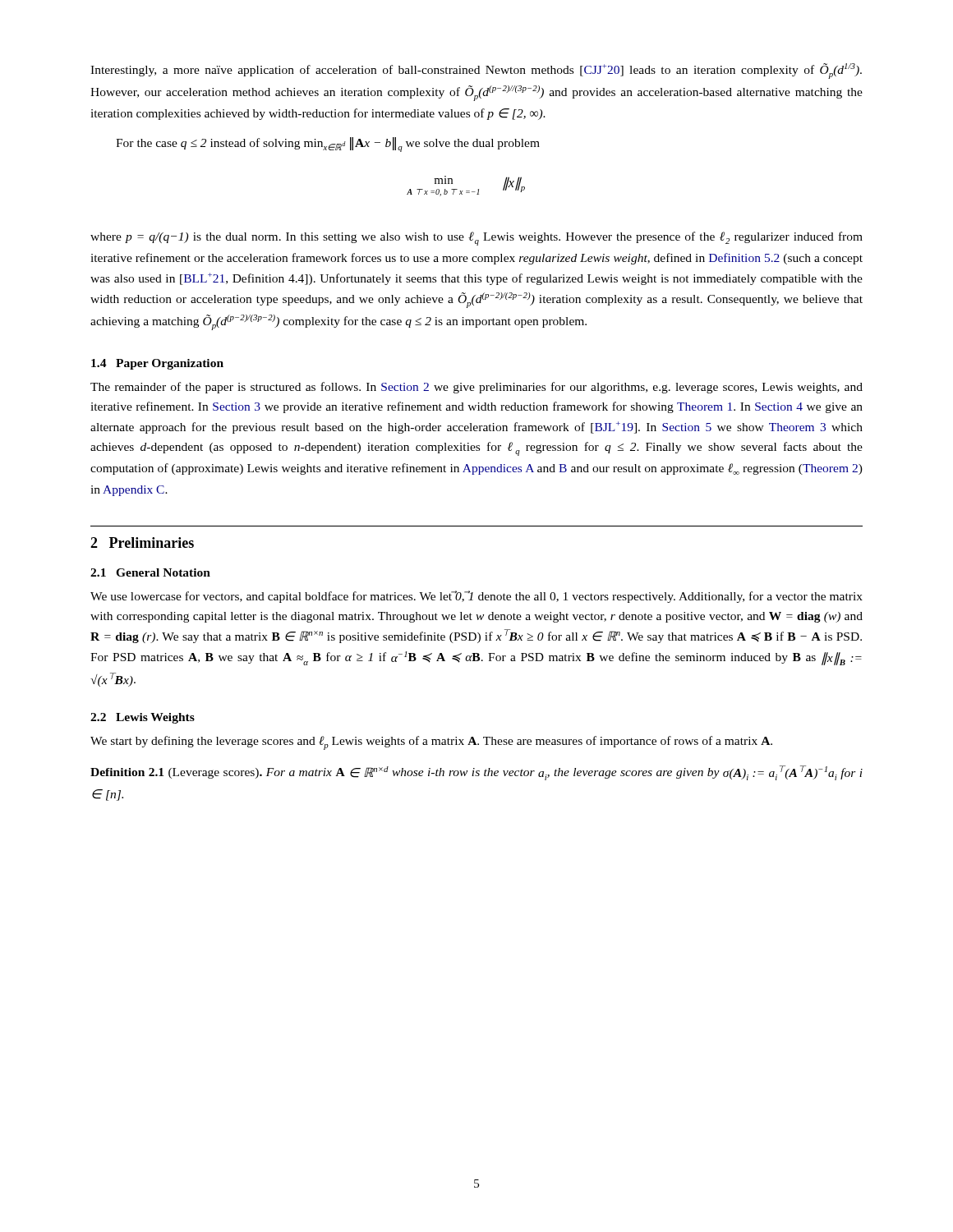Click the passage that begins "The remainder of the paper"
The width and height of the screenshot is (953, 1232).
[476, 438]
